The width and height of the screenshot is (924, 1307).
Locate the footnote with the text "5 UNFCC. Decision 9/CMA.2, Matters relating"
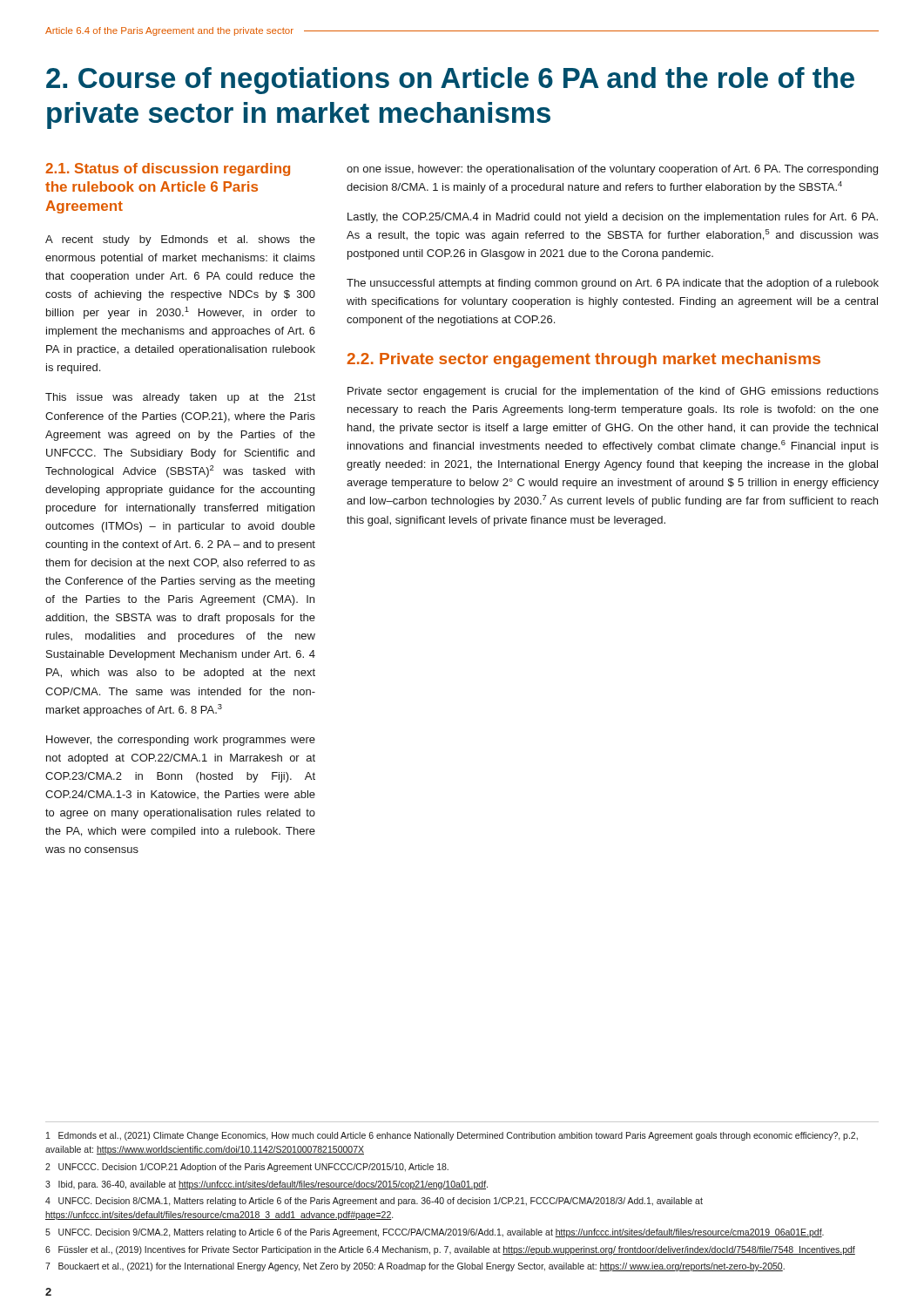[435, 1232]
